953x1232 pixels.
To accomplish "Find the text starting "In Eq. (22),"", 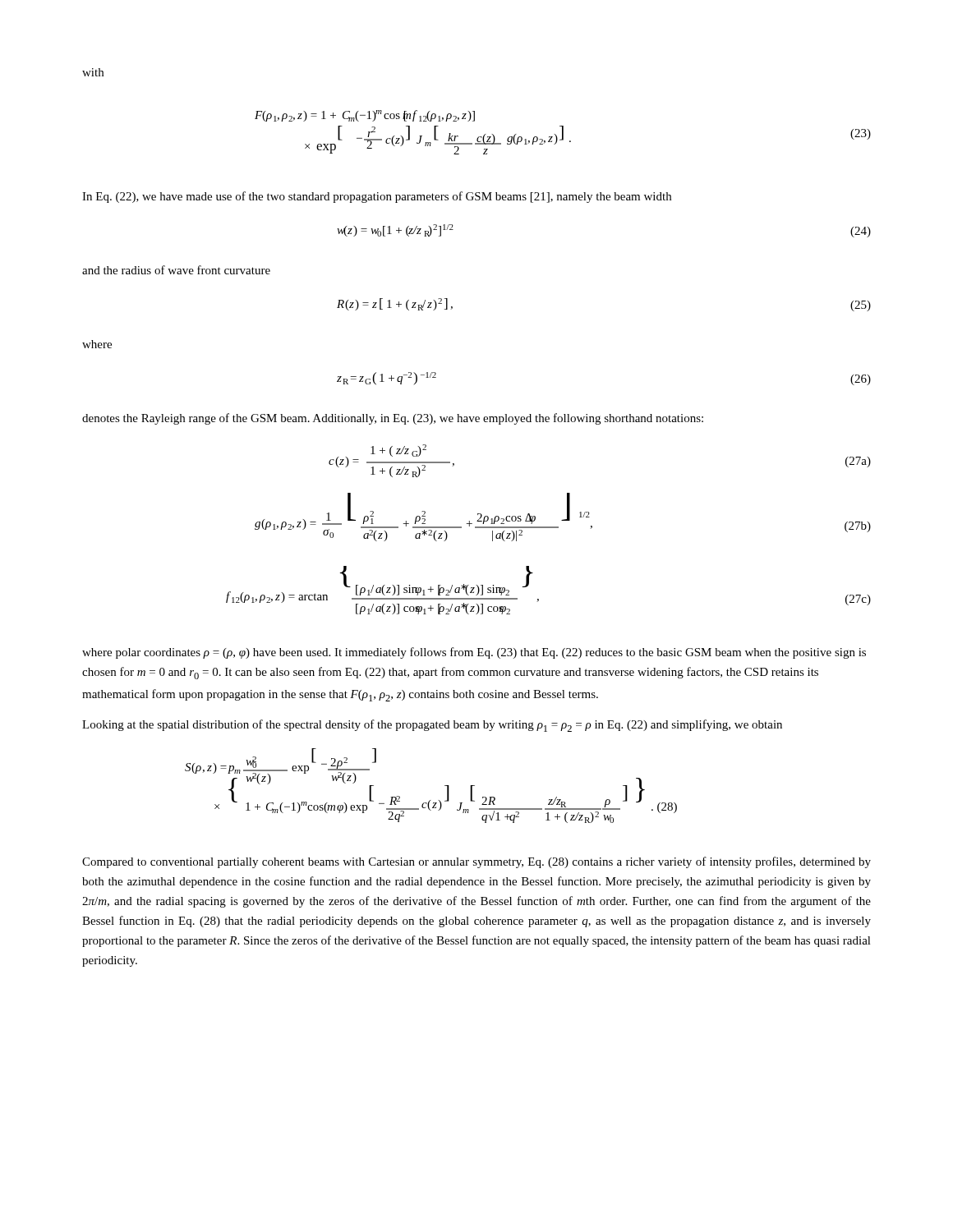I will click(377, 196).
